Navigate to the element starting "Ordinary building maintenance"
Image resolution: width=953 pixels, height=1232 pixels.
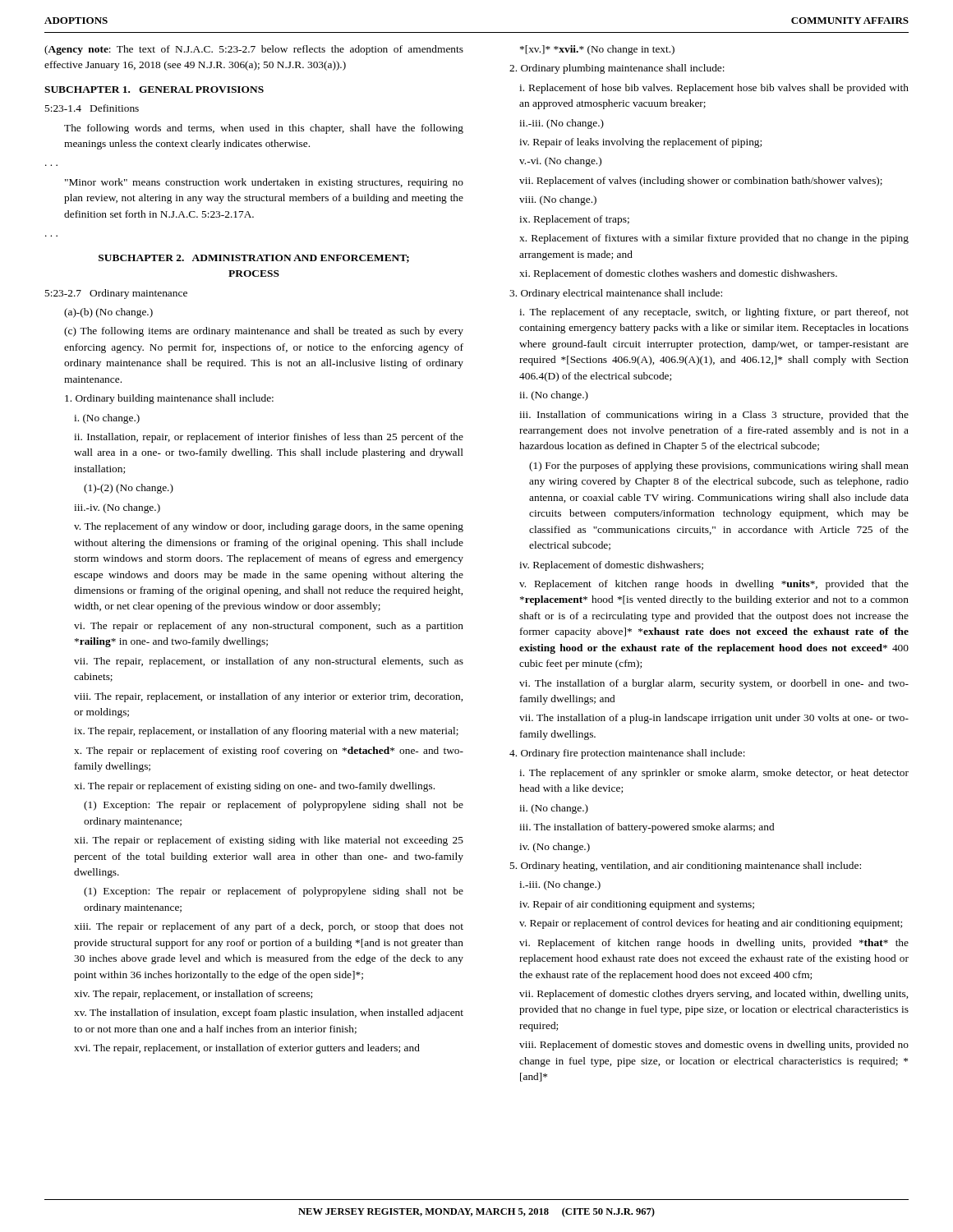264,398
